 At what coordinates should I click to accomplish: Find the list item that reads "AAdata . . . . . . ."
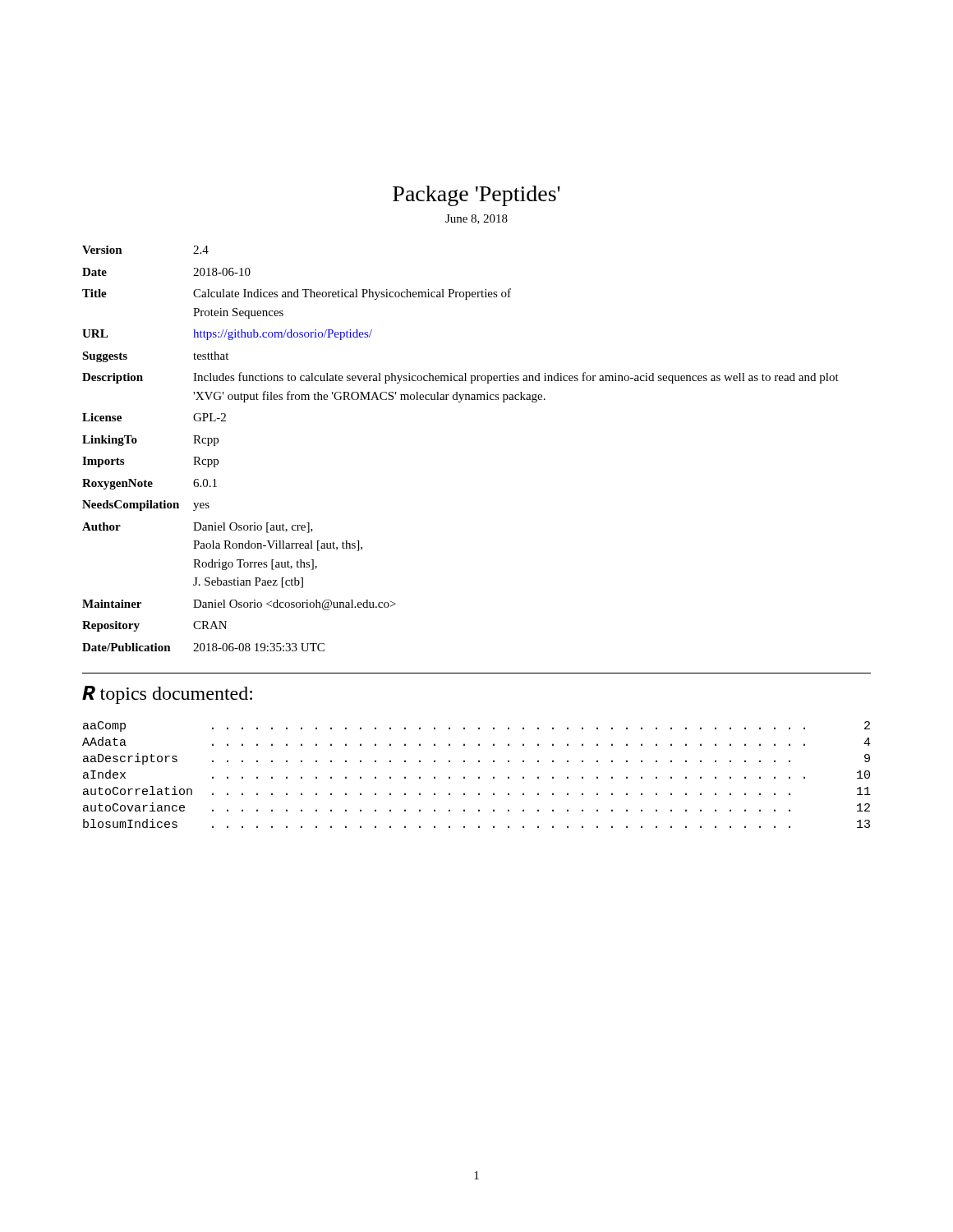tap(476, 742)
